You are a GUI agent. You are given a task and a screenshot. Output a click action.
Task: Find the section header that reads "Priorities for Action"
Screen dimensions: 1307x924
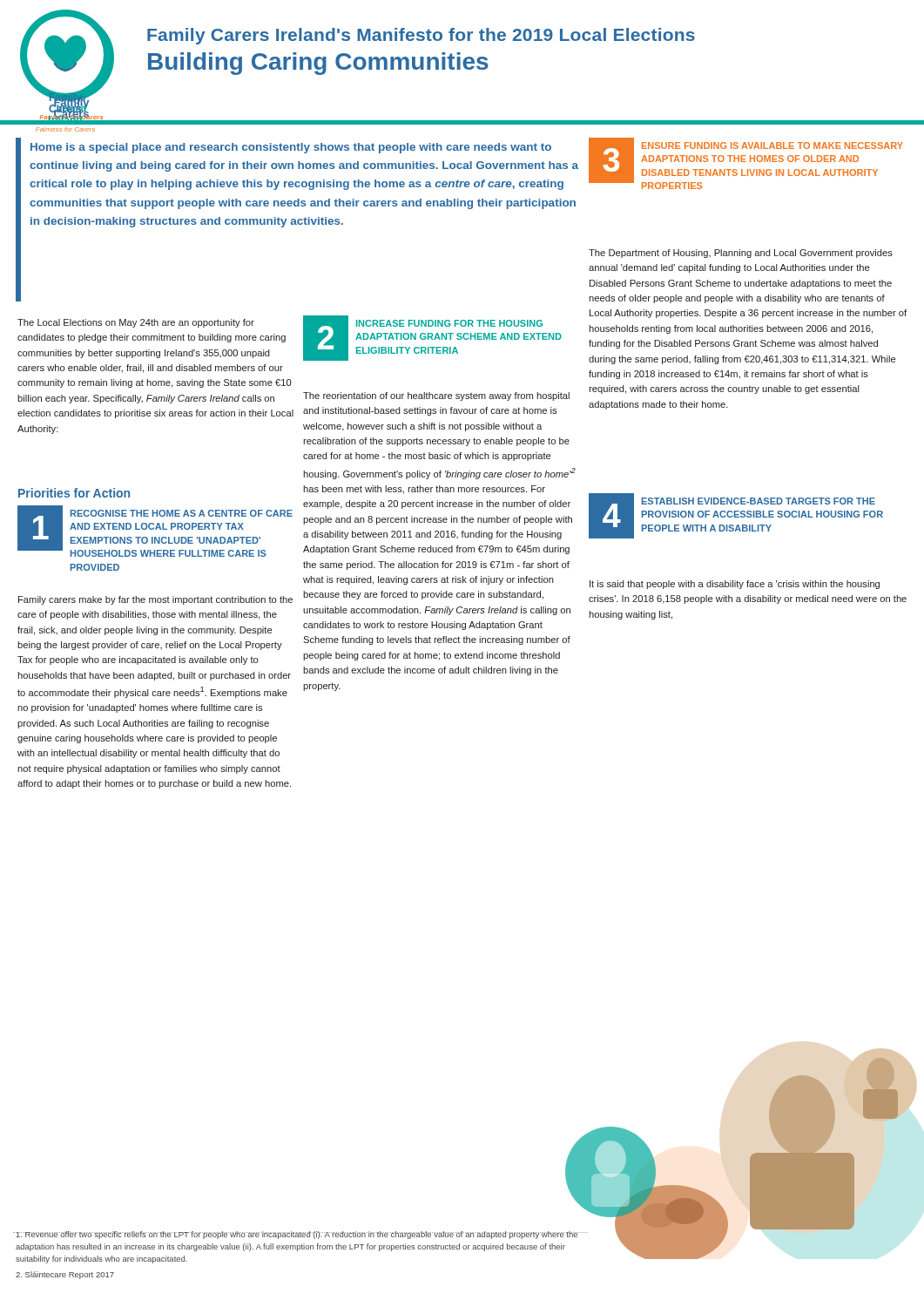click(x=74, y=493)
